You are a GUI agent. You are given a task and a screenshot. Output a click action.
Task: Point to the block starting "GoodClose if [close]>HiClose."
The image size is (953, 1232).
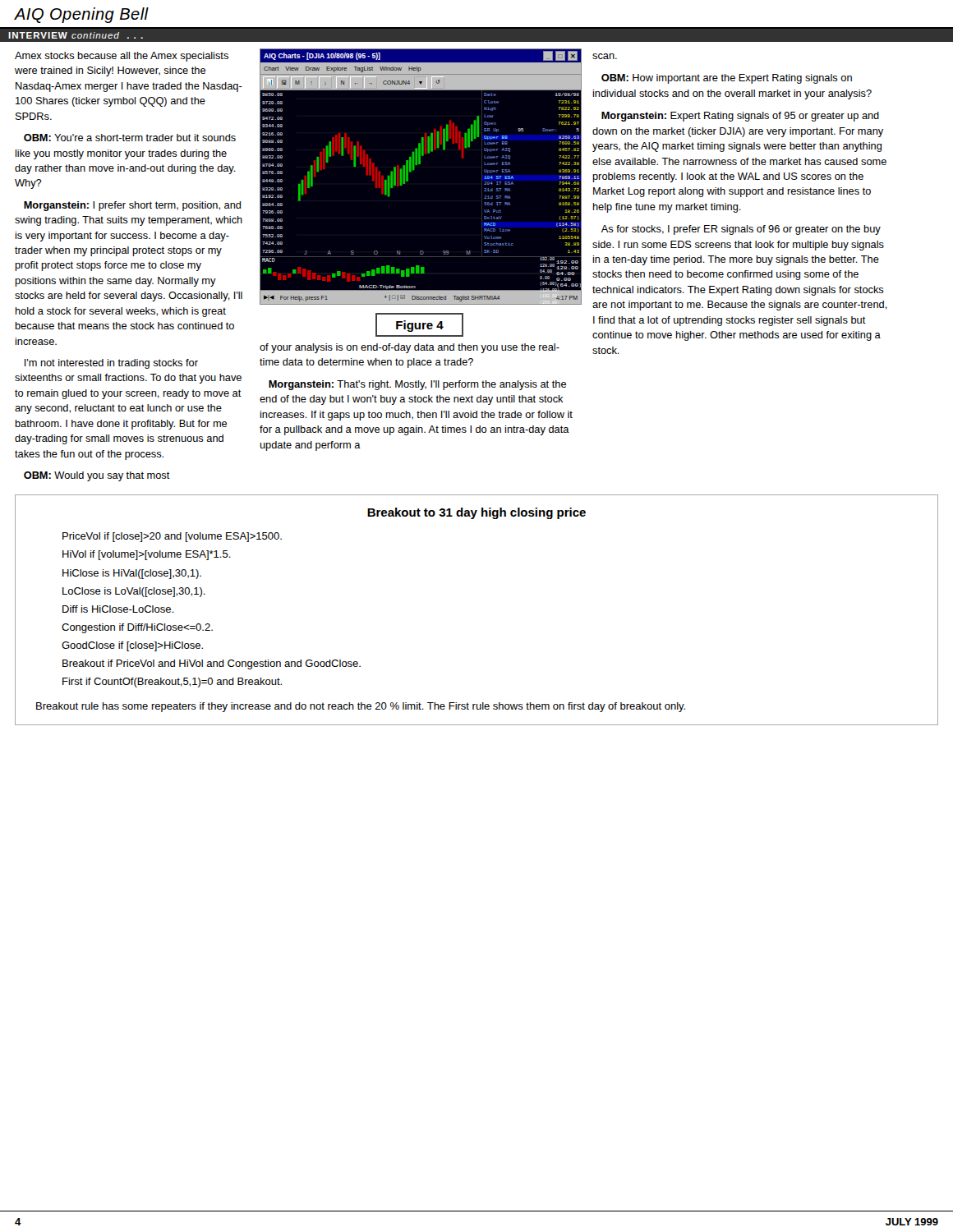click(x=133, y=645)
